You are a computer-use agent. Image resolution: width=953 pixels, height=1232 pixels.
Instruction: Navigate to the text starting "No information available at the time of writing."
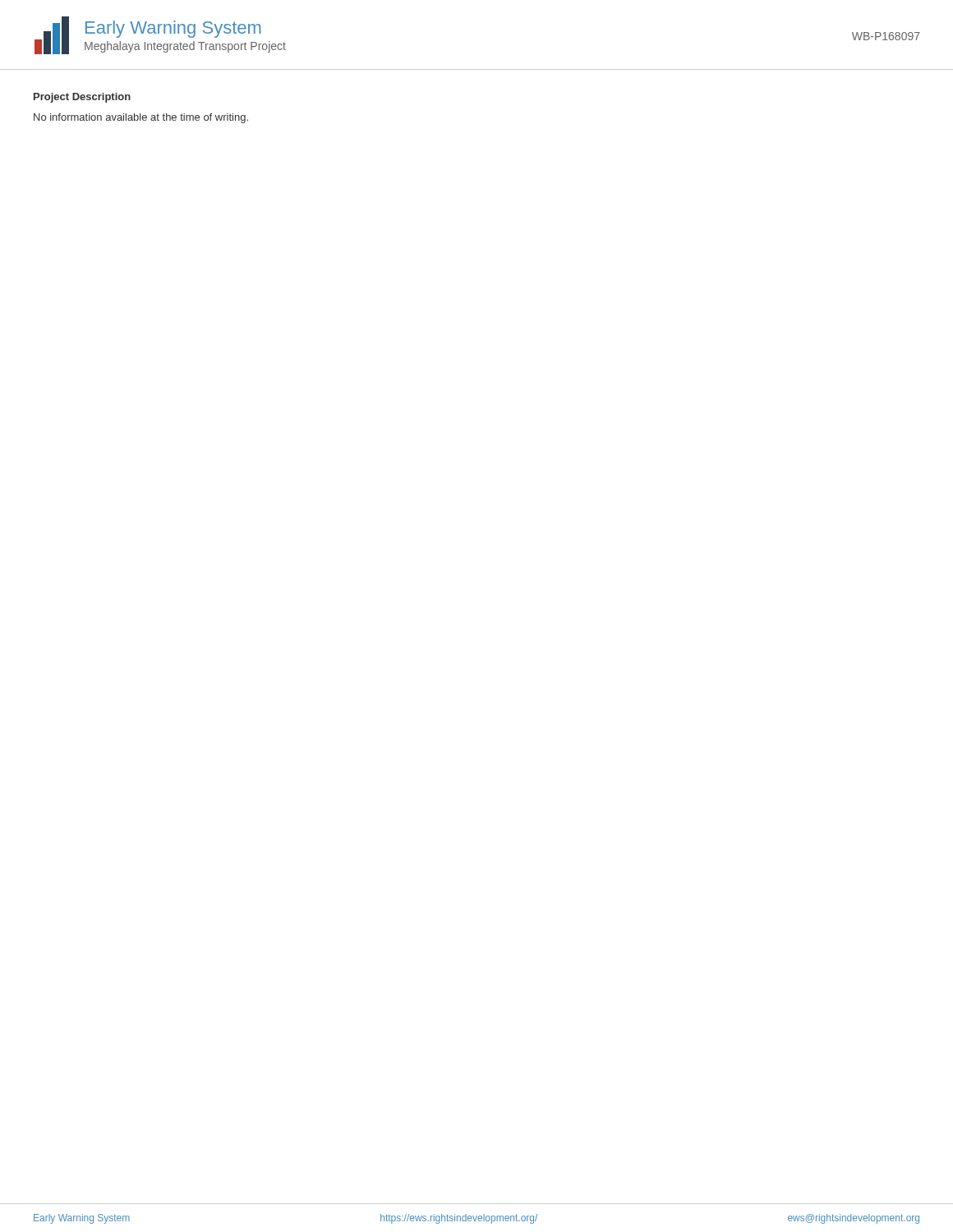coord(141,117)
